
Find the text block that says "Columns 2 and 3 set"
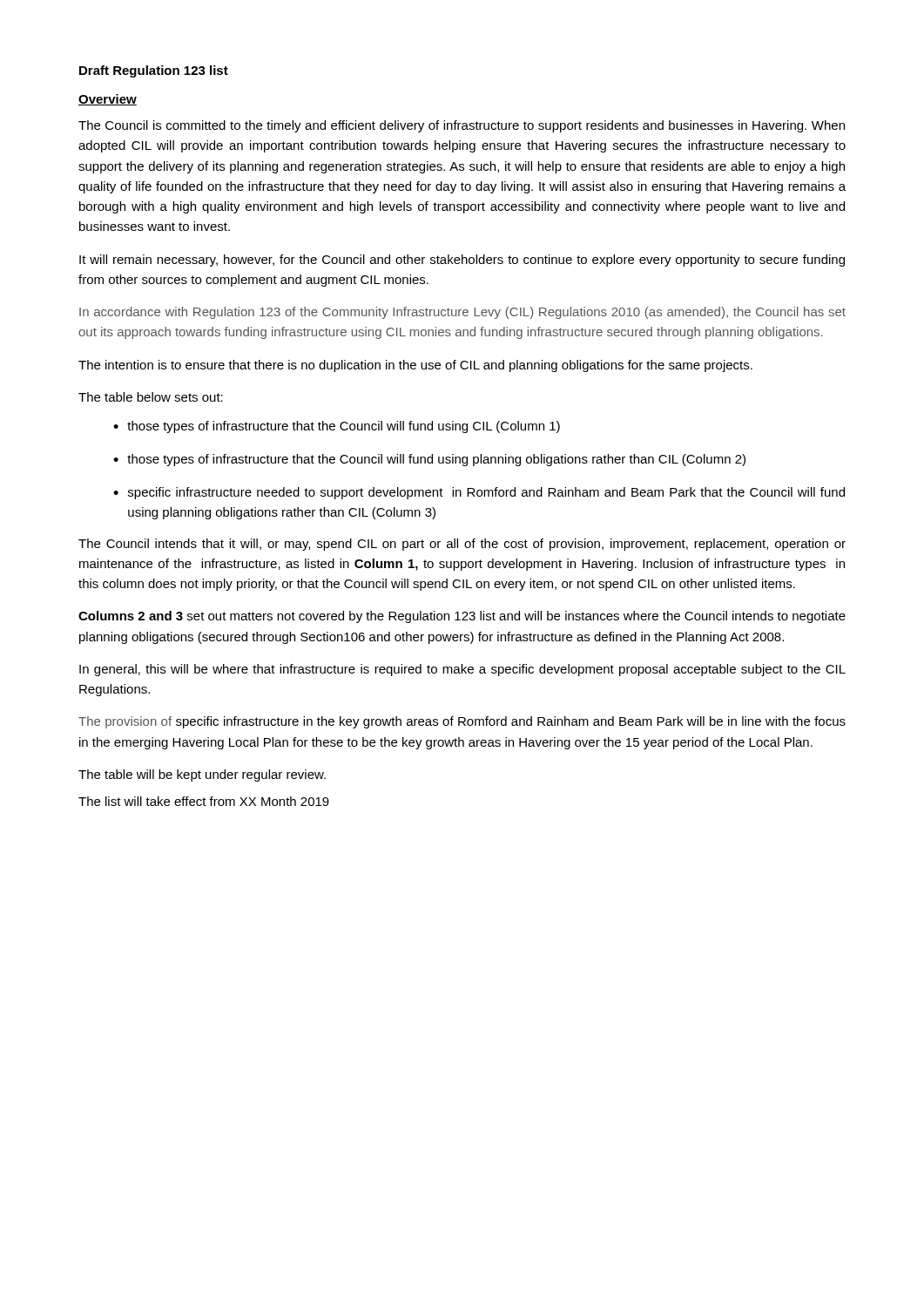coord(462,626)
